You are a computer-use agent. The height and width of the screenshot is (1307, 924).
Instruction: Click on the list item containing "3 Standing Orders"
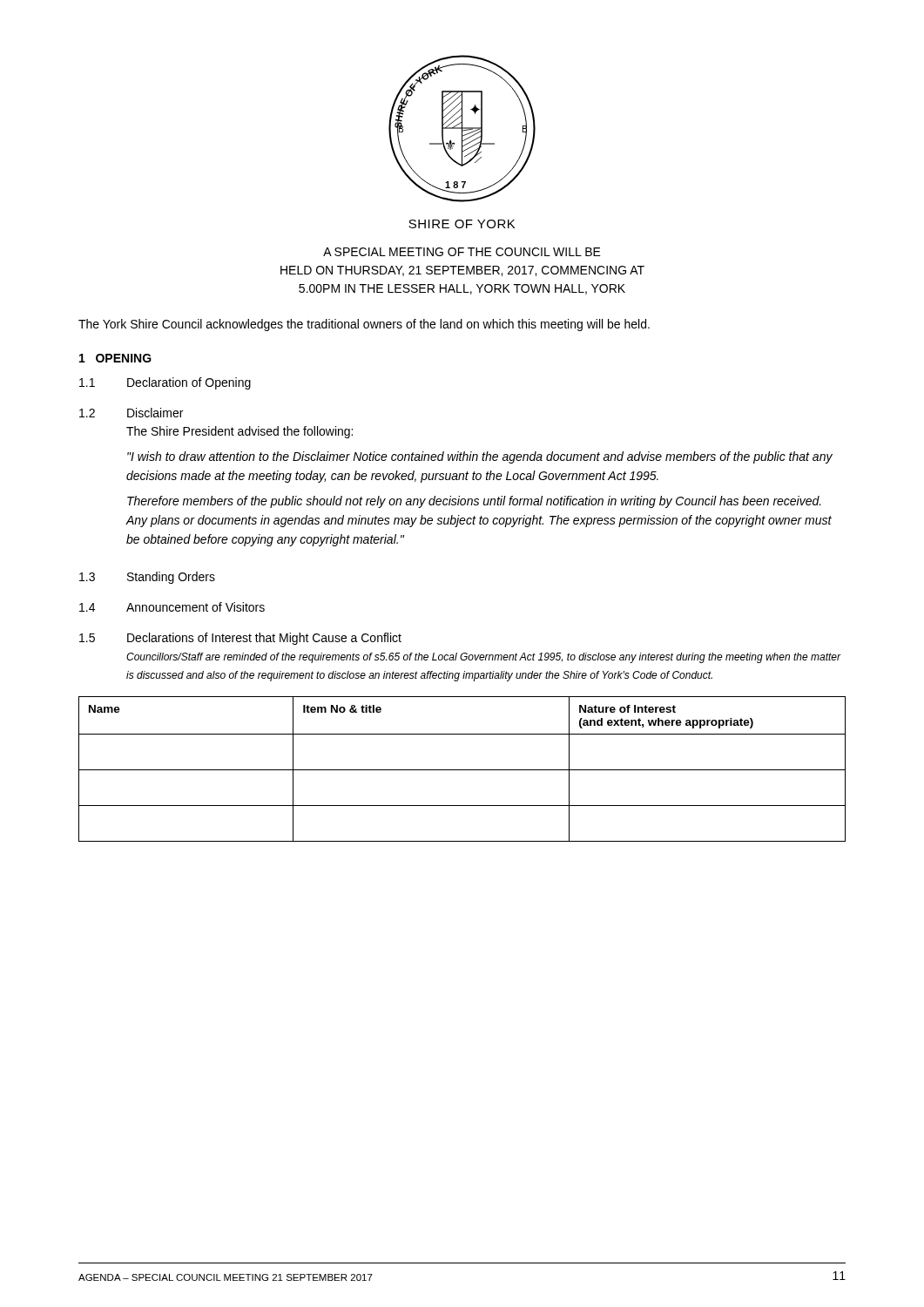147,578
